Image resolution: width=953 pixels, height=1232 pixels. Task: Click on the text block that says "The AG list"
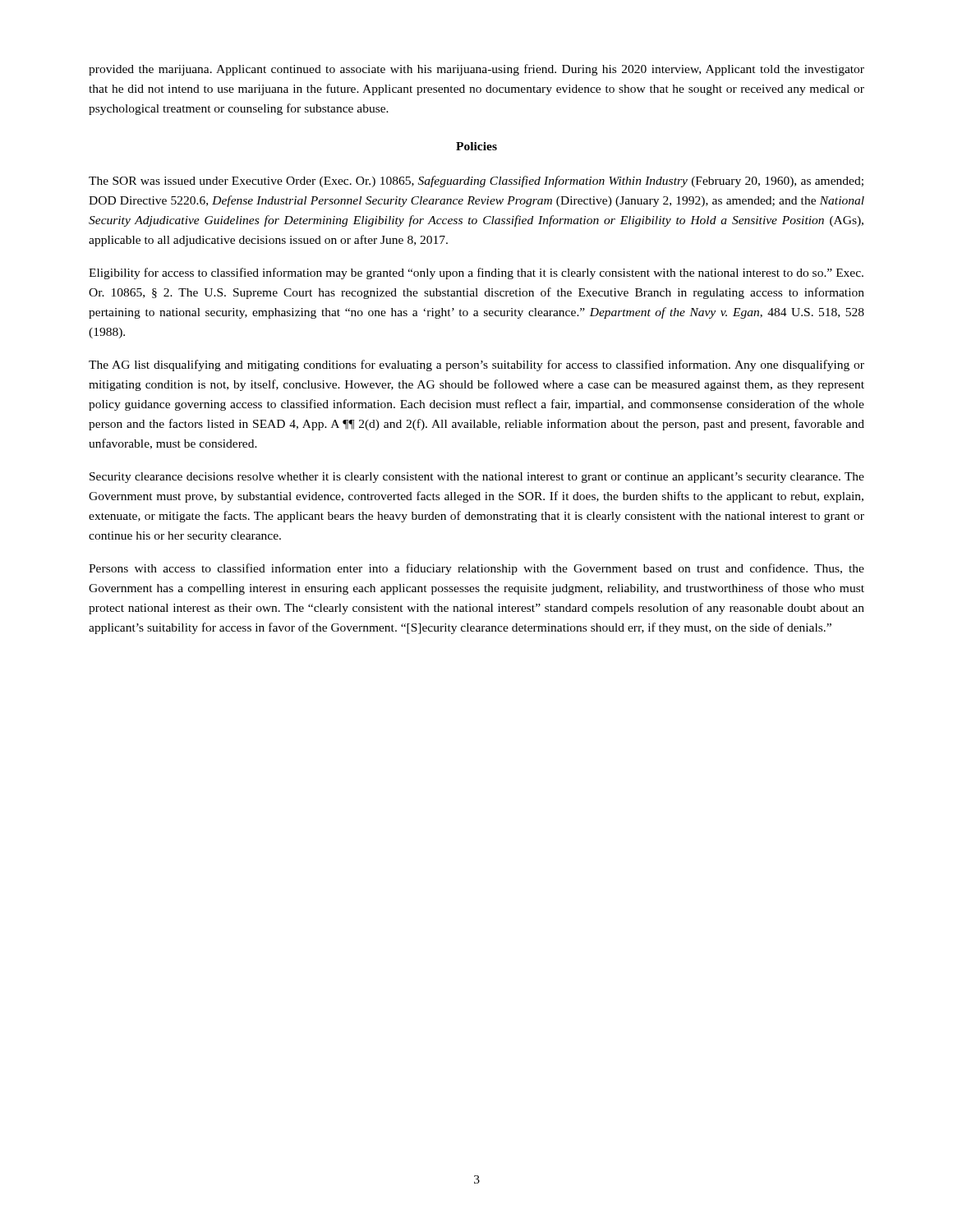coord(476,404)
